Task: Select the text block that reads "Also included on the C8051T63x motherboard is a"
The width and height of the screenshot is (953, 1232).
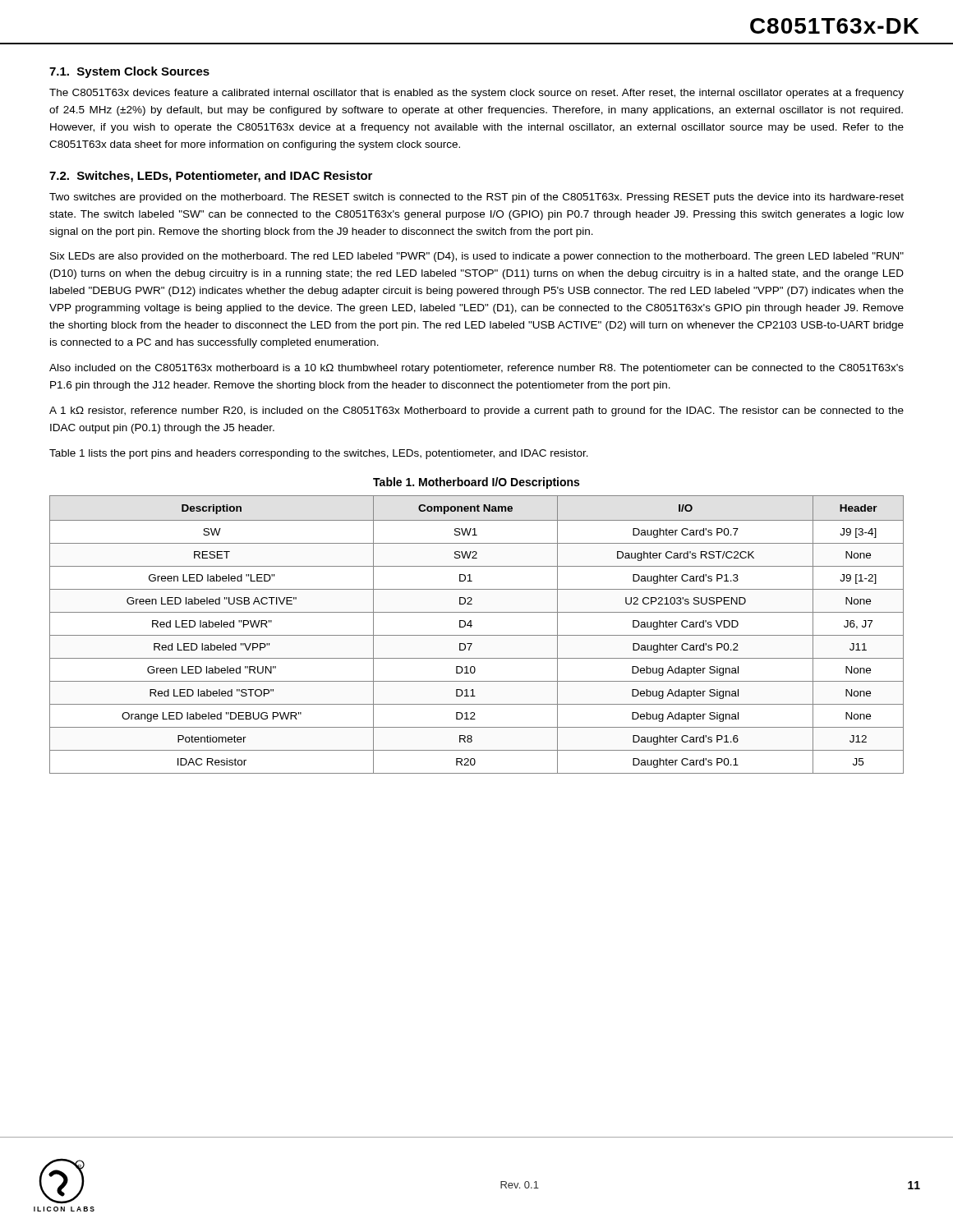Action: tap(476, 376)
